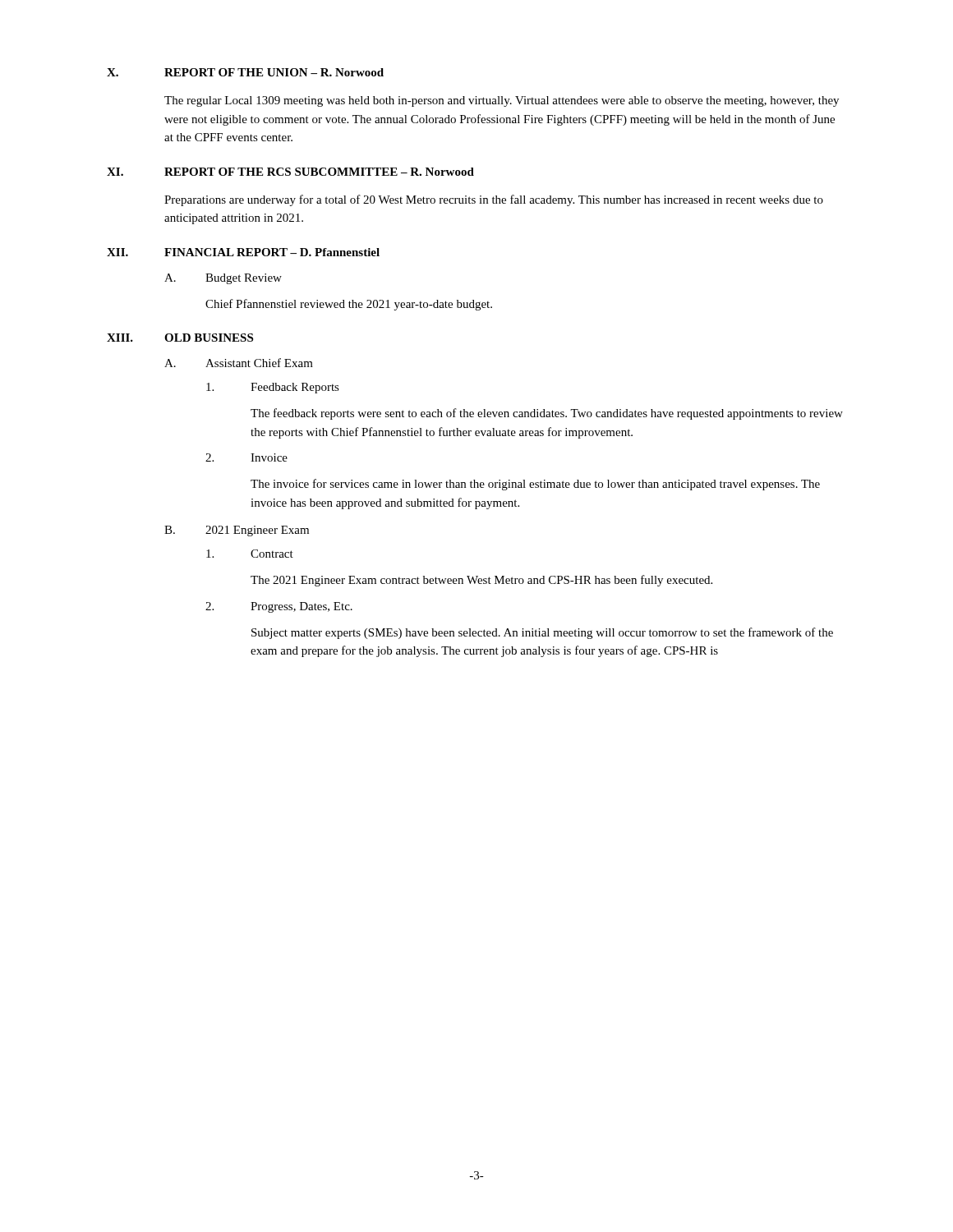Select the list item with the text "2021 Engineer Exam"

tap(257, 530)
